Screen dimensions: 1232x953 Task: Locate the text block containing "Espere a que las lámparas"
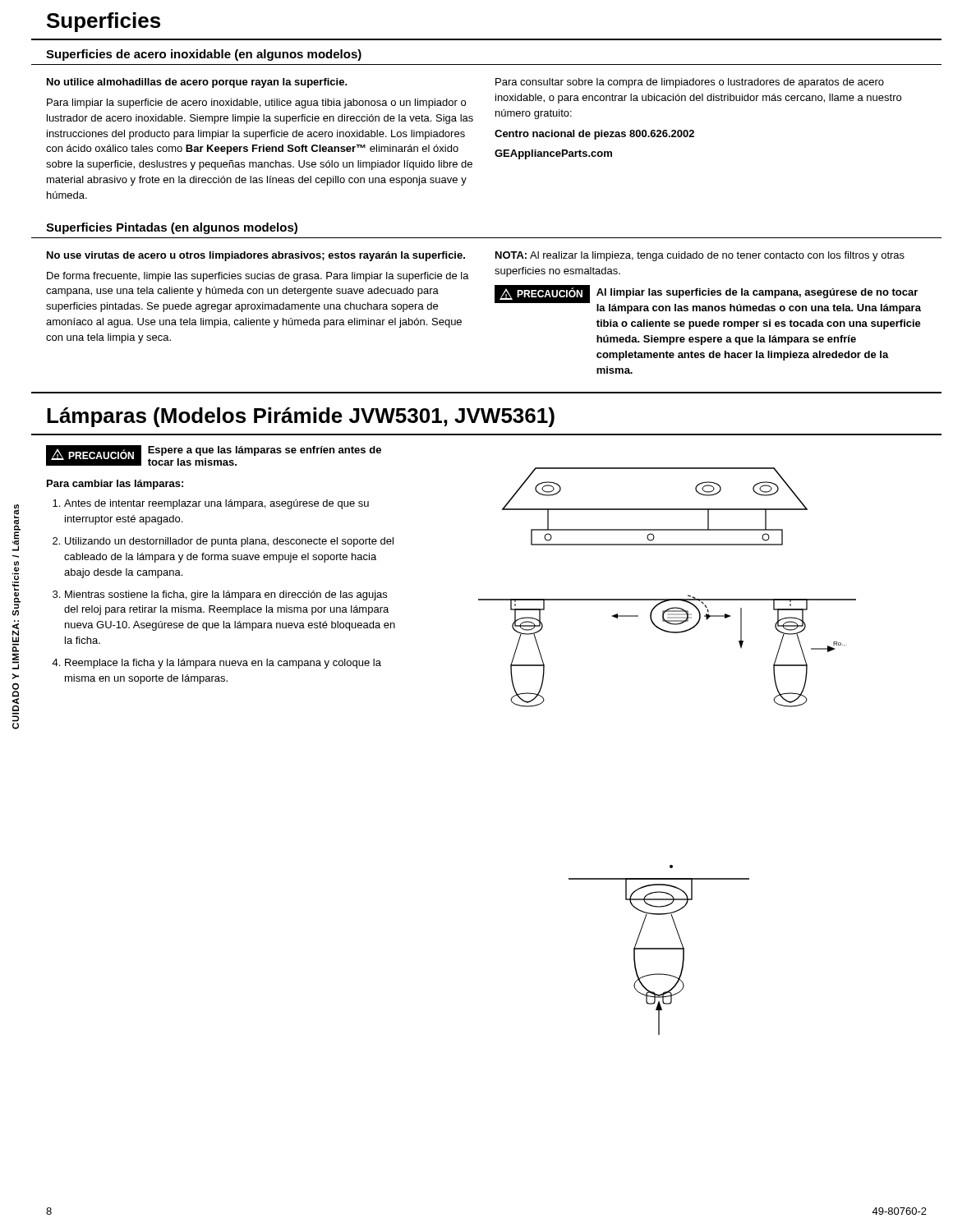tap(265, 455)
